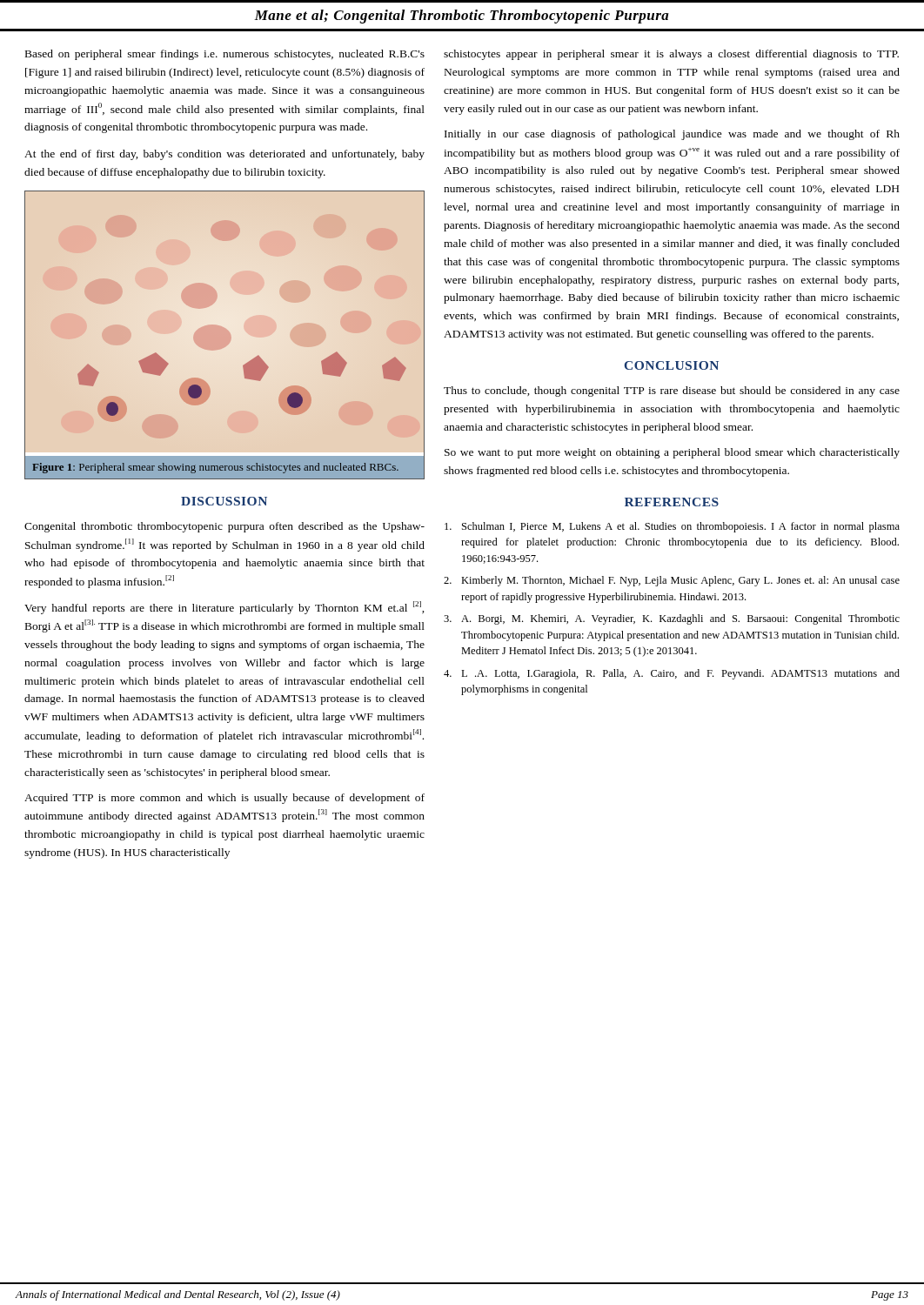Navigate to the text starting "Thus to conclude, though congenital TTP"

(672, 409)
